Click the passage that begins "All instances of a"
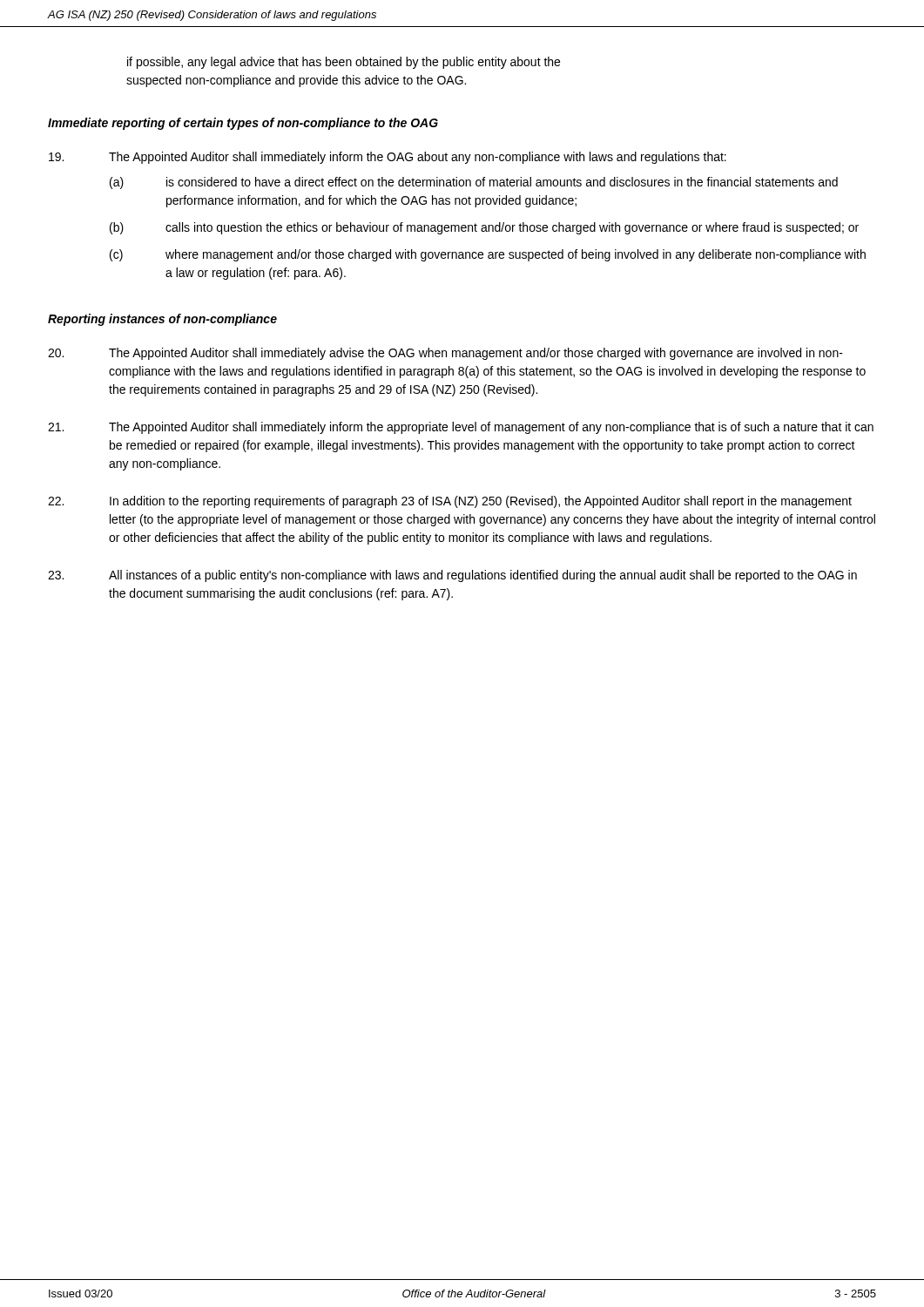 483,584
